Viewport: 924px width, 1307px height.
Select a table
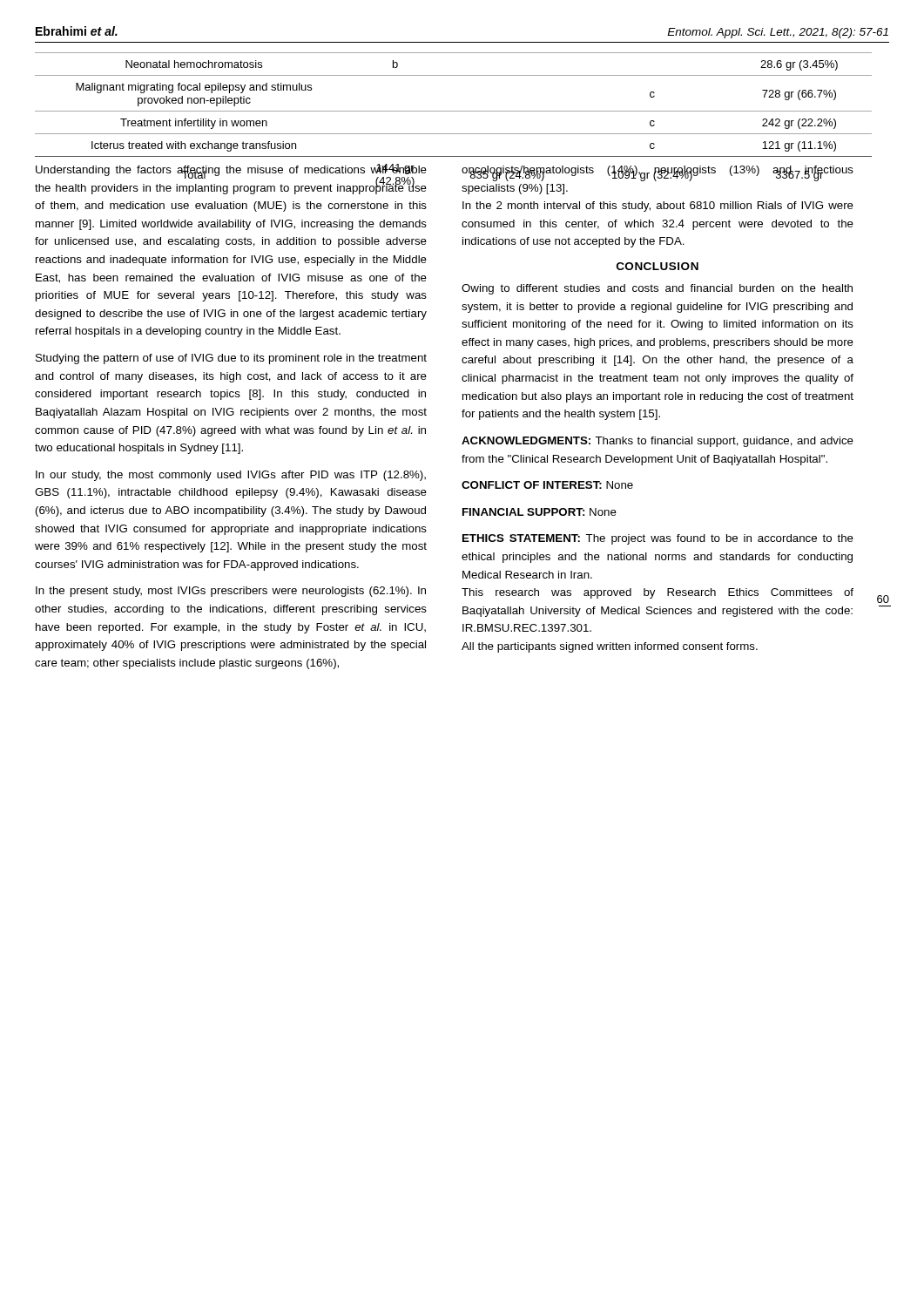(x=453, y=122)
